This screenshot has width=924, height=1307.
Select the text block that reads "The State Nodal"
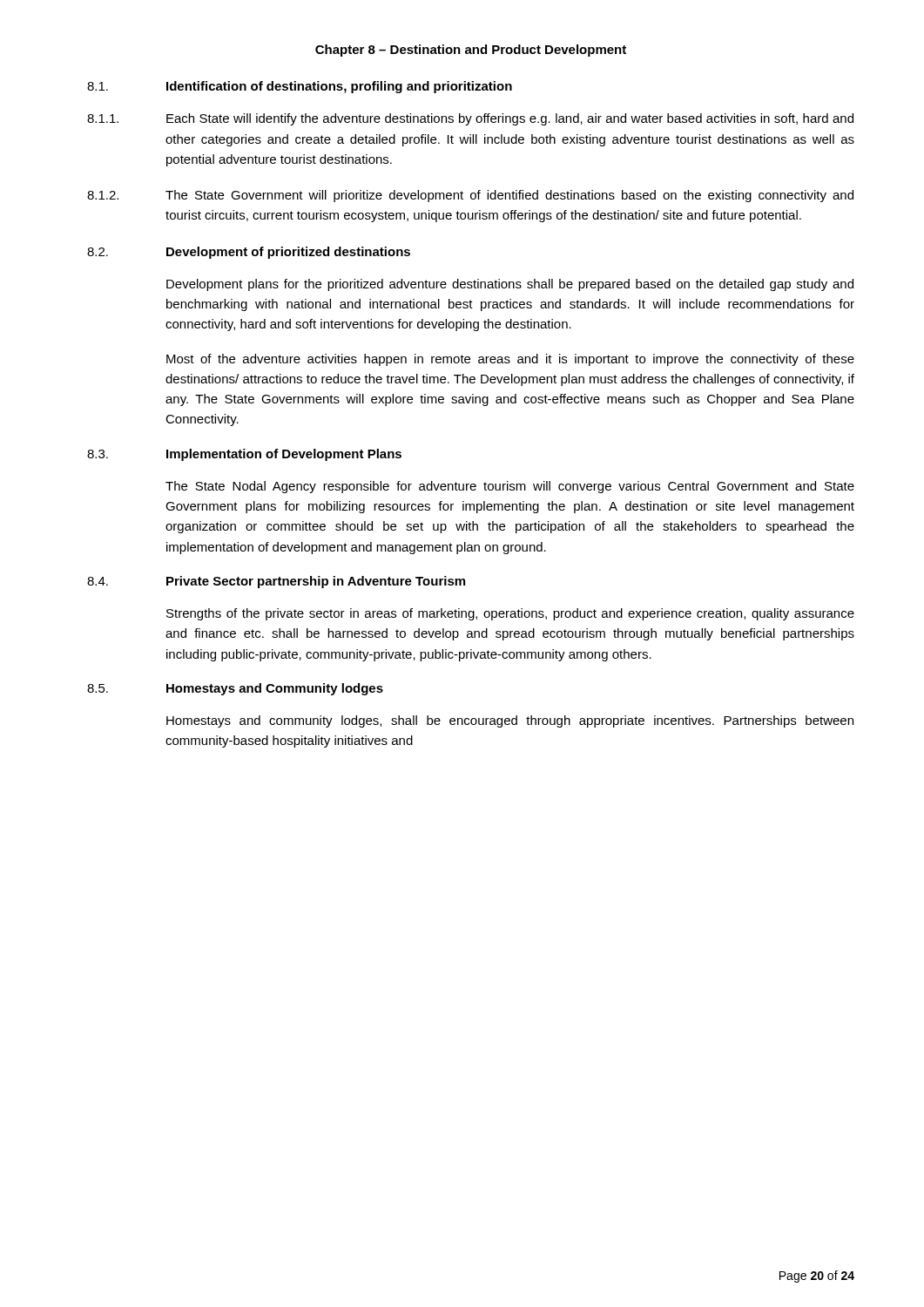coord(510,516)
